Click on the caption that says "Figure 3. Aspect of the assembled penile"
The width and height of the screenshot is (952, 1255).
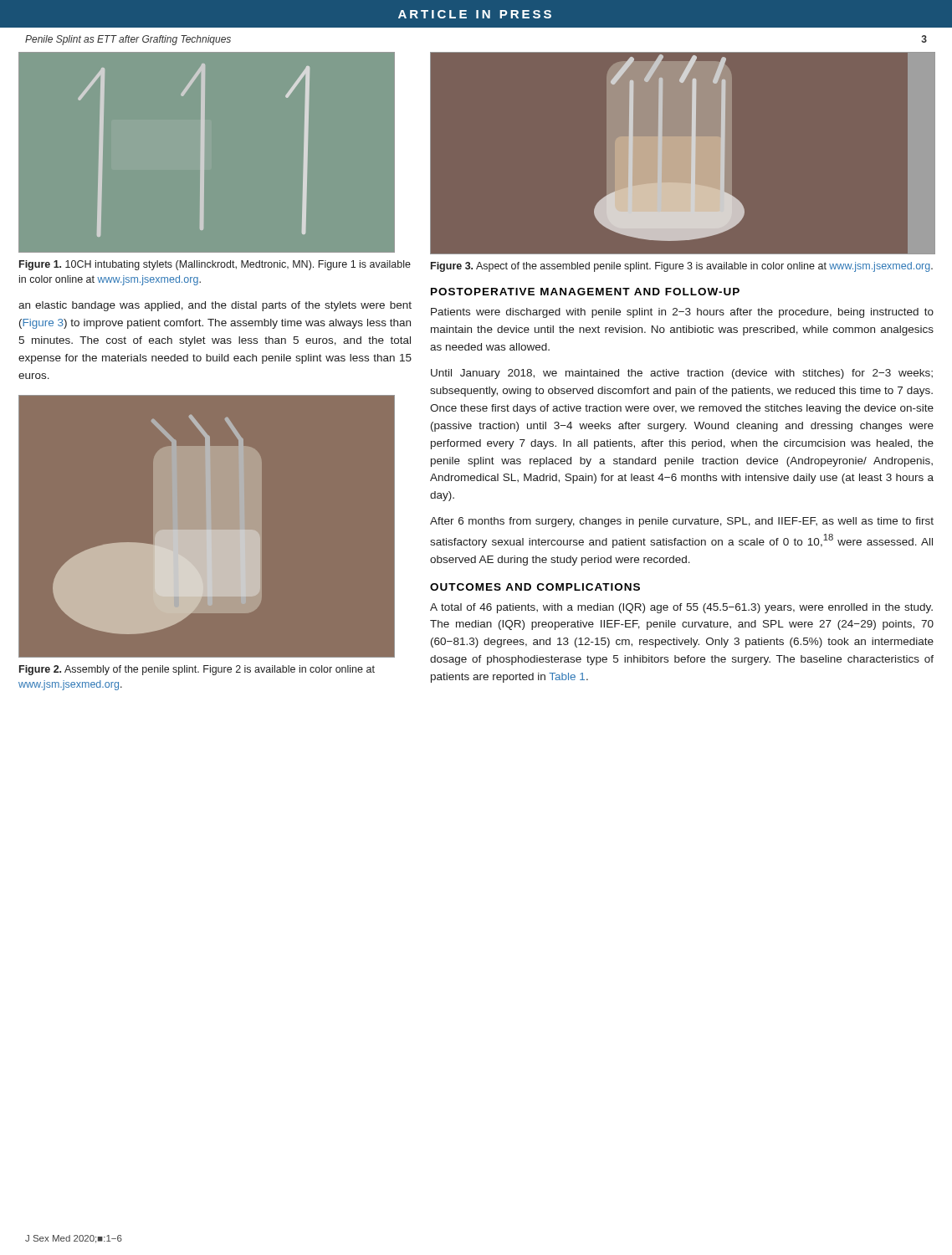(682, 266)
